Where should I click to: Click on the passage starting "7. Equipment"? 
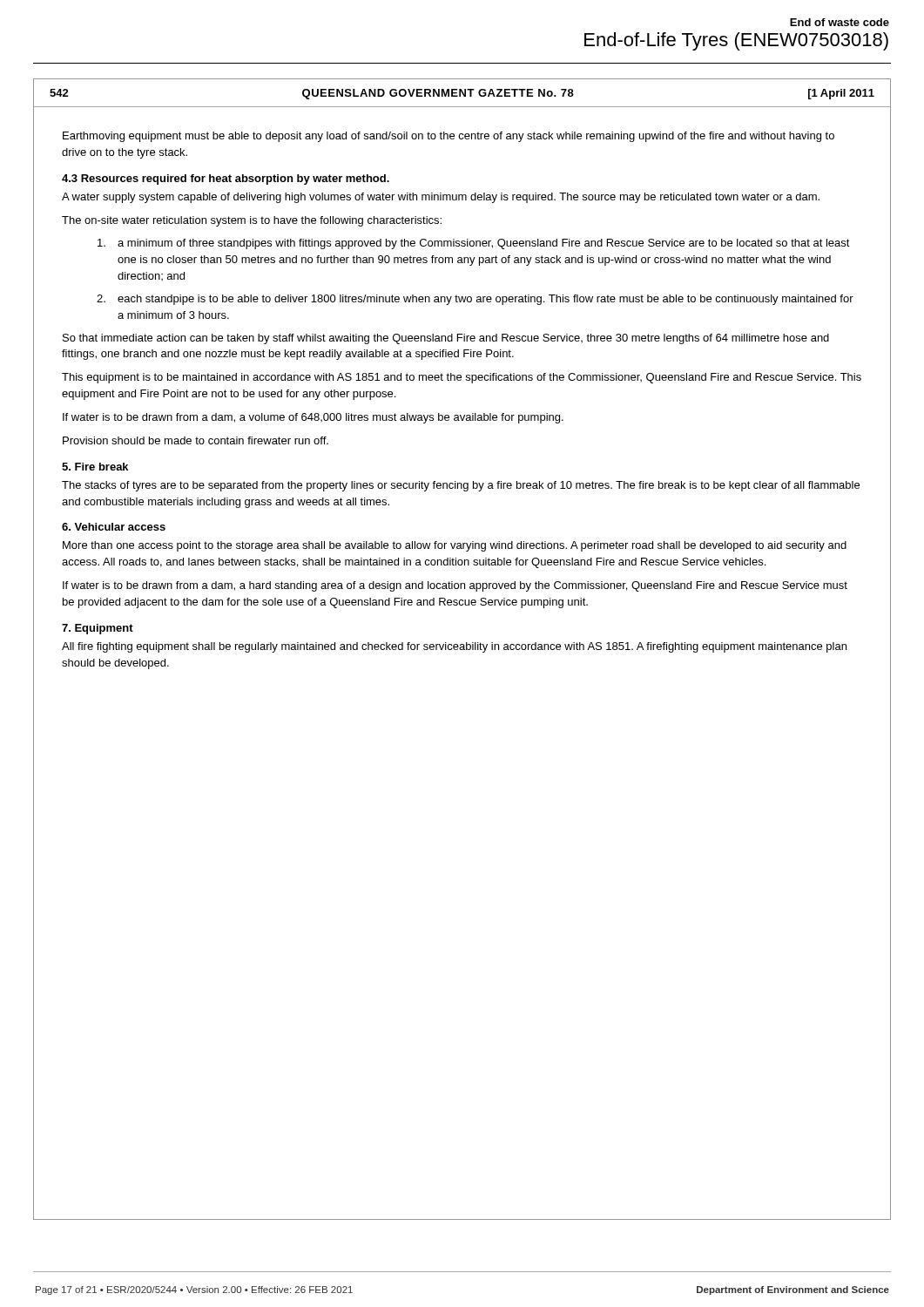pyautogui.click(x=97, y=627)
